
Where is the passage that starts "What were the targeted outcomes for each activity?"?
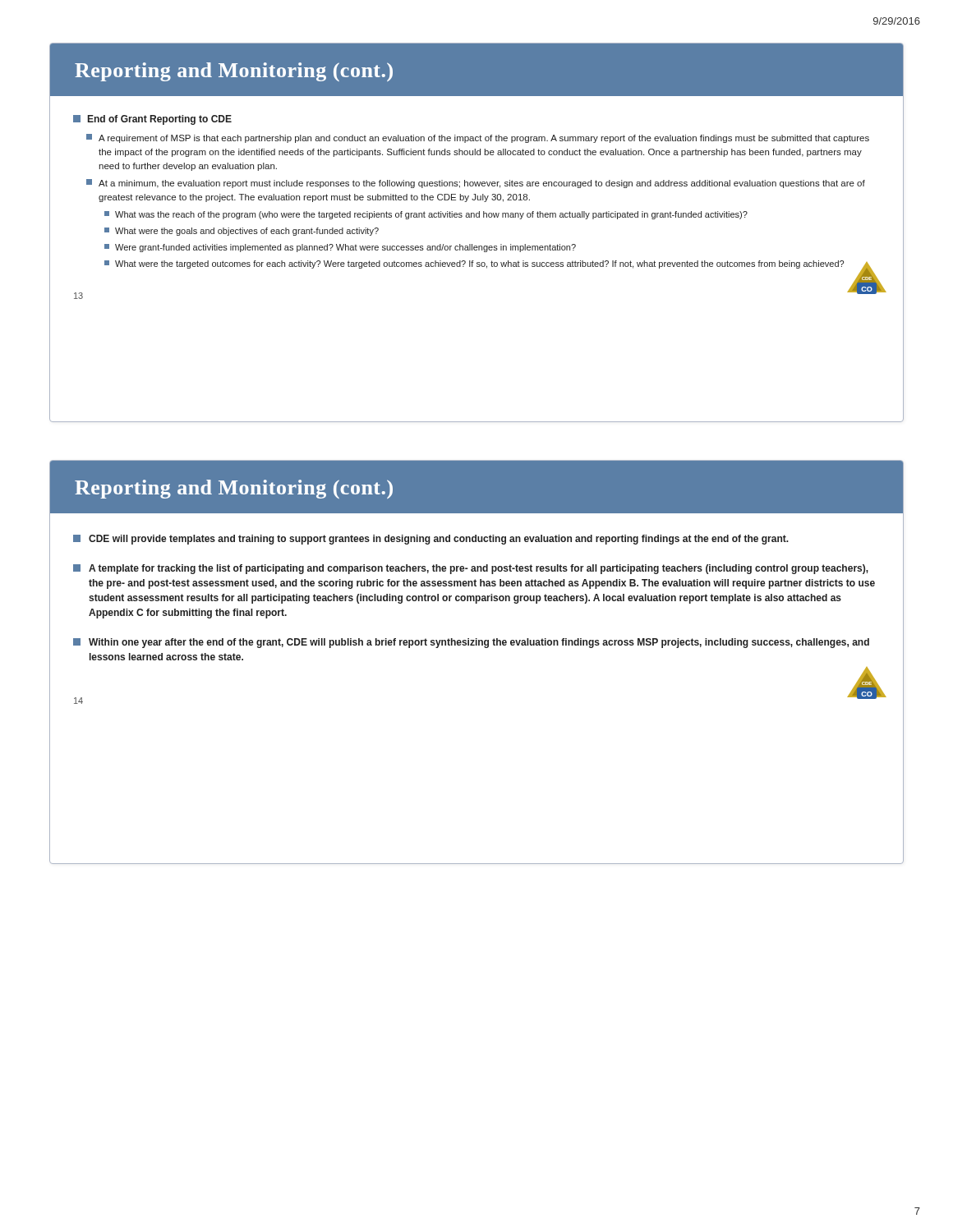pyautogui.click(x=474, y=264)
